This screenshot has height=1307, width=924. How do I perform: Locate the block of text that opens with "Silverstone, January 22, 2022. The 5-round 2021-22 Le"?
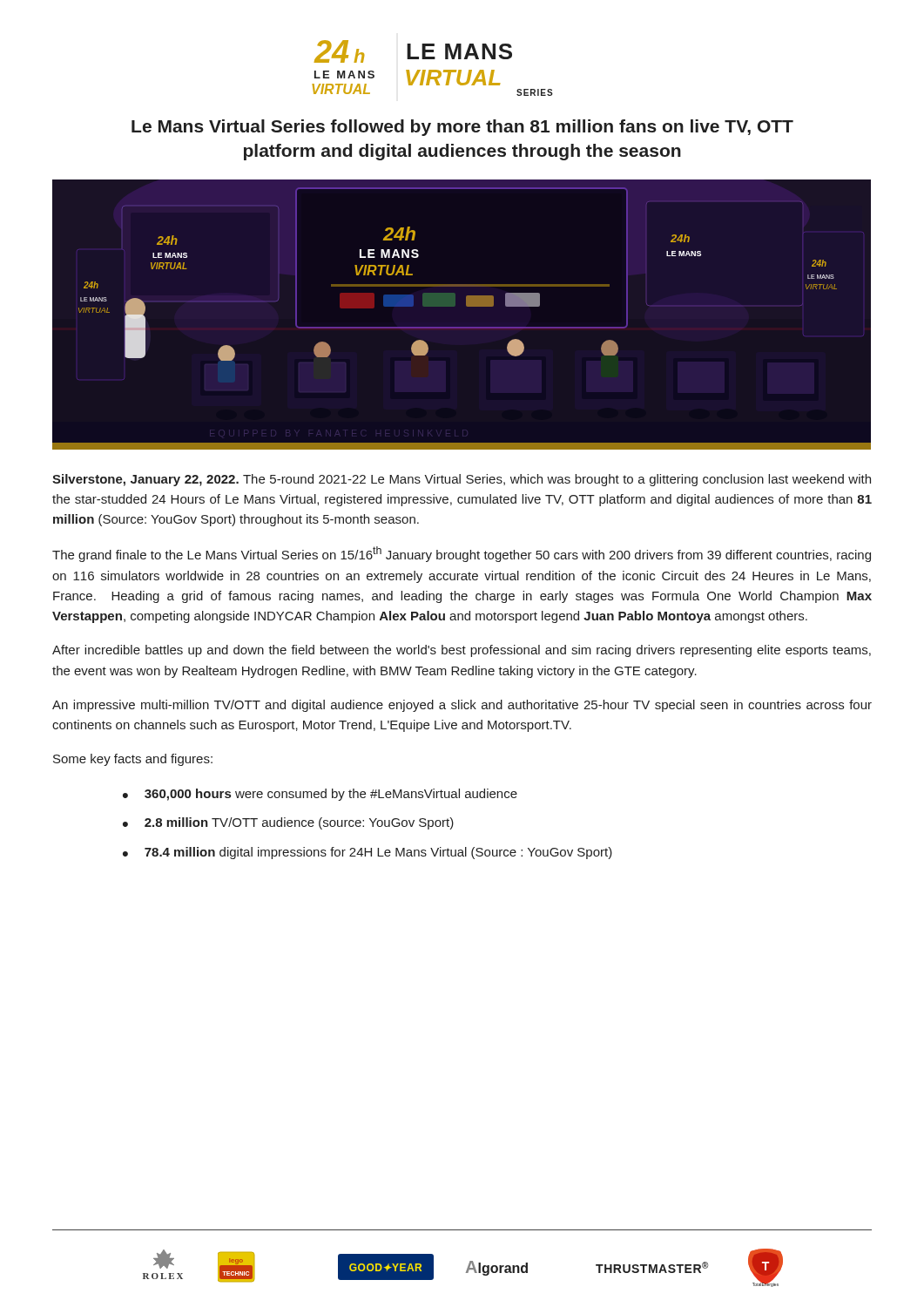(462, 499)
